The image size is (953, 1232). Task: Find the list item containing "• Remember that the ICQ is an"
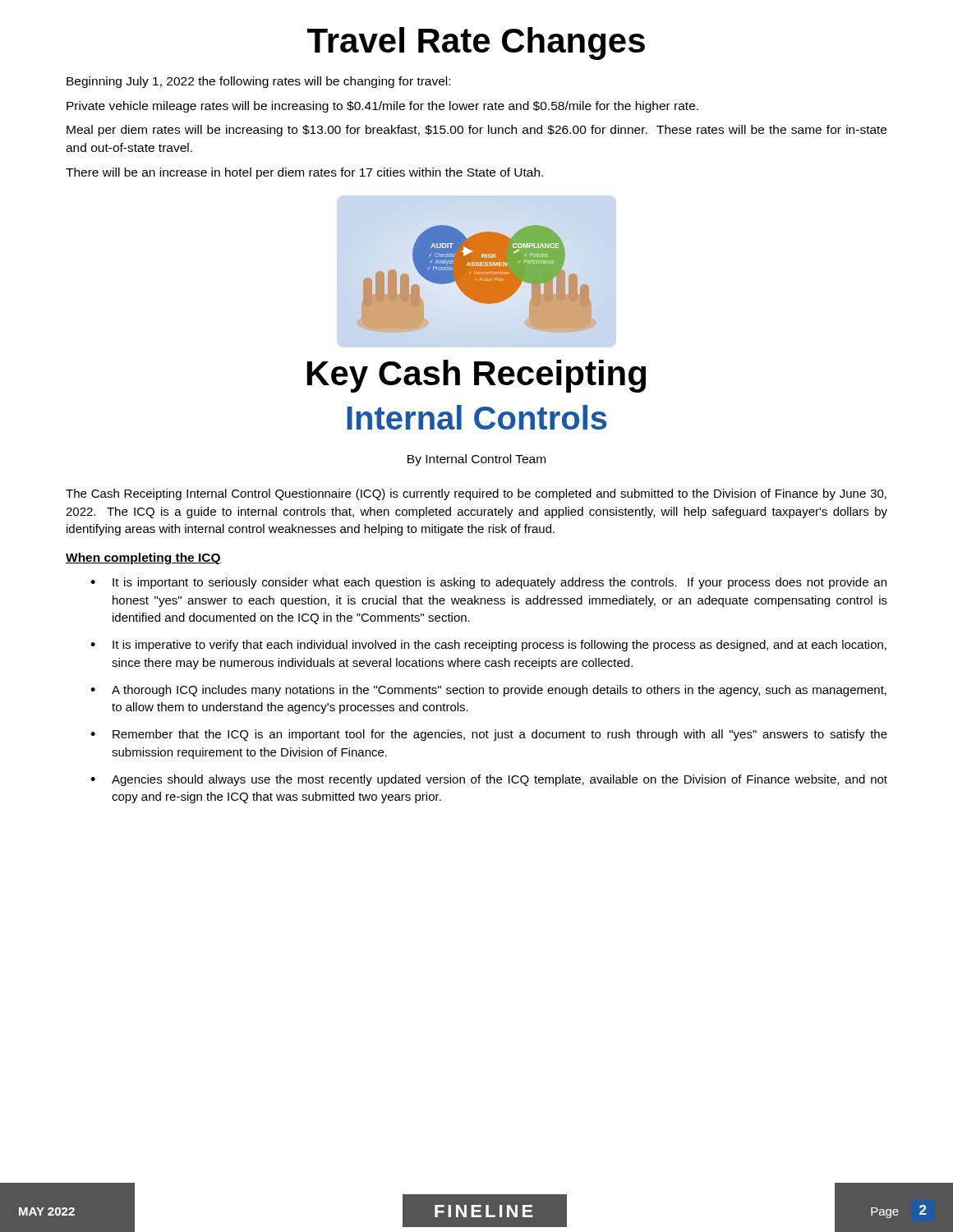pyautogui.click(x=489, y=743)
